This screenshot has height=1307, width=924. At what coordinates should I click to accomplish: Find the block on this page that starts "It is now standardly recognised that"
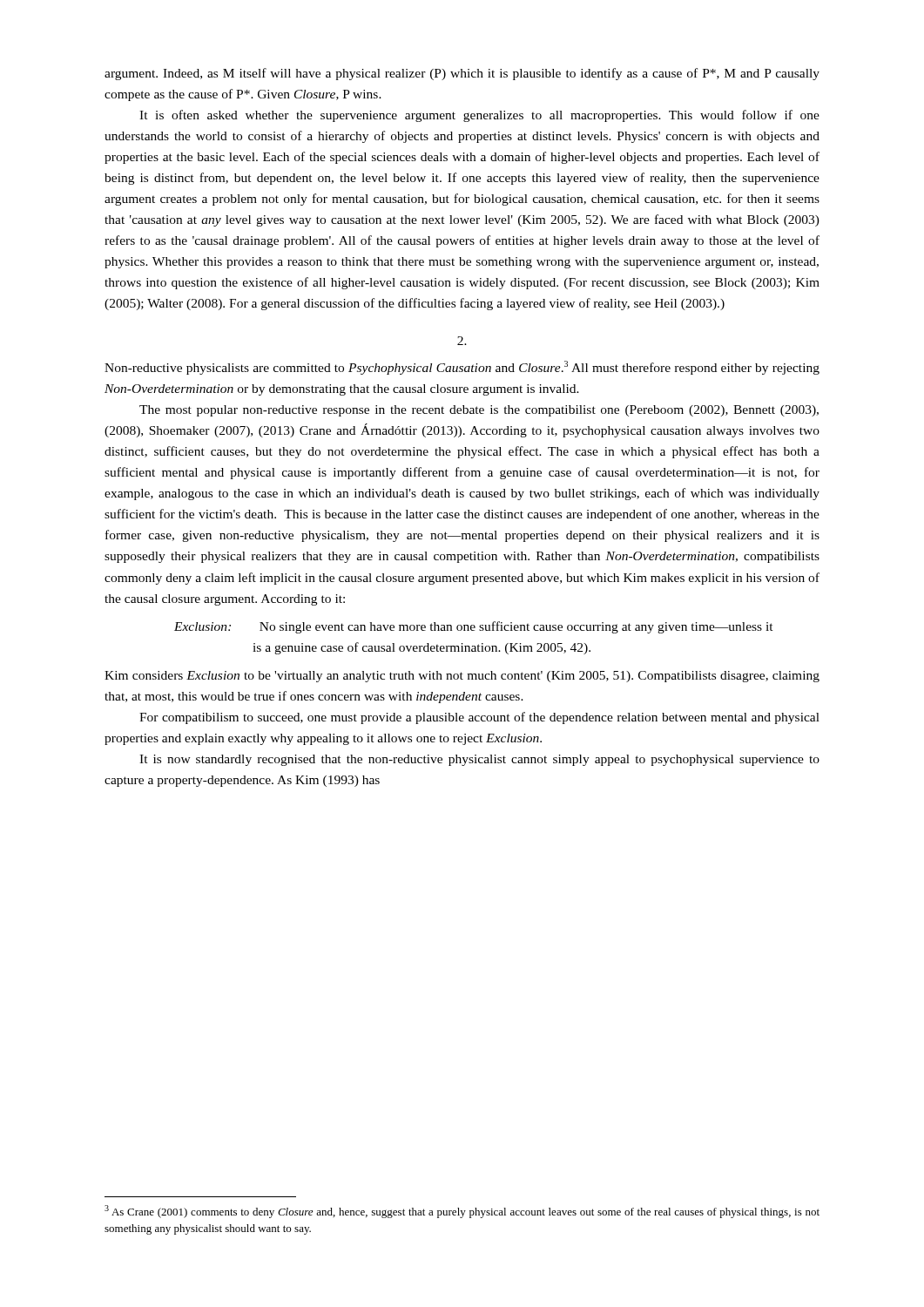462,769
